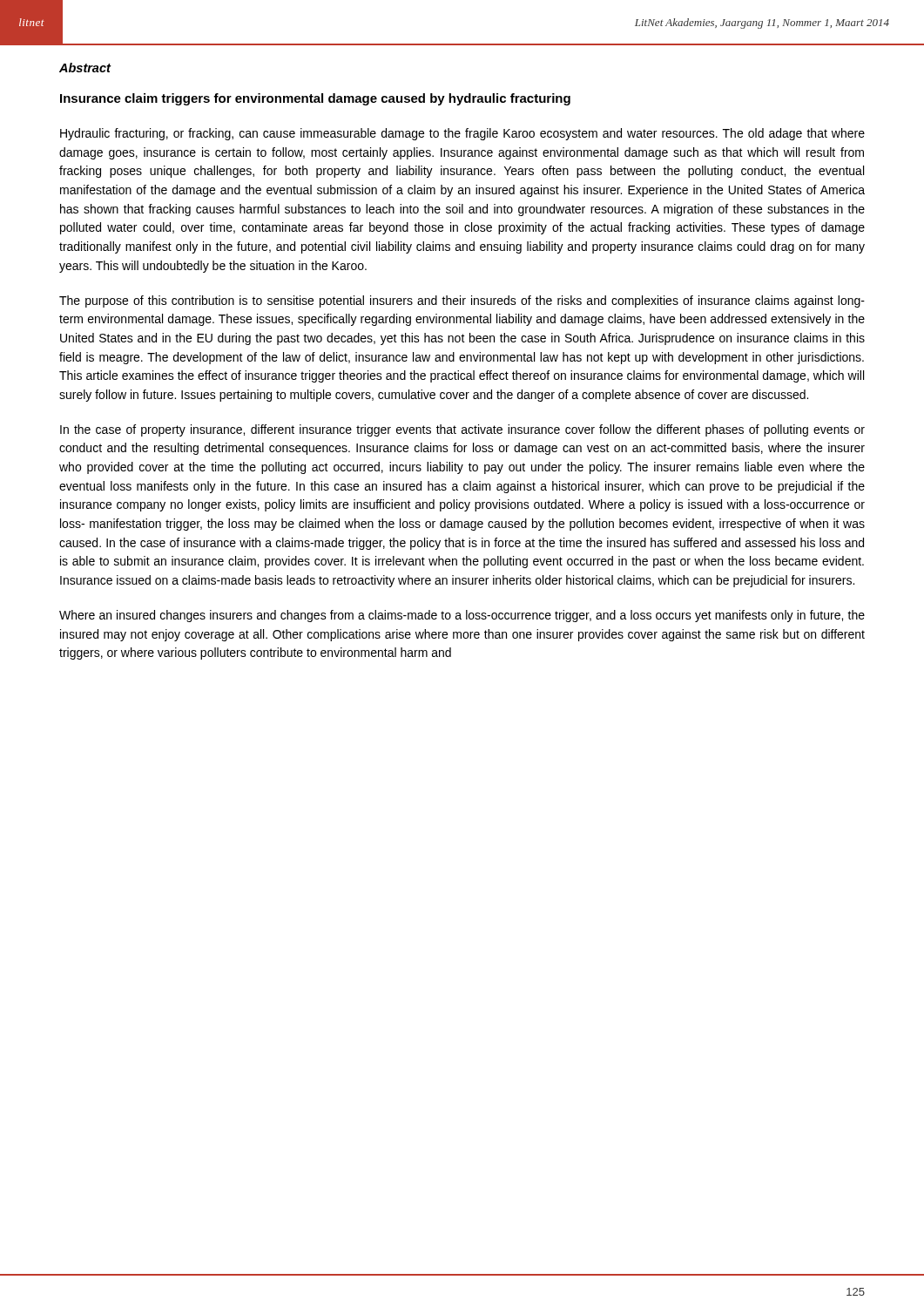The image size is (924, 1307).
Task: Select the text block that reads "Hydraulic fracturing, or fracking, can"
Action: click(x=462, y=199)
